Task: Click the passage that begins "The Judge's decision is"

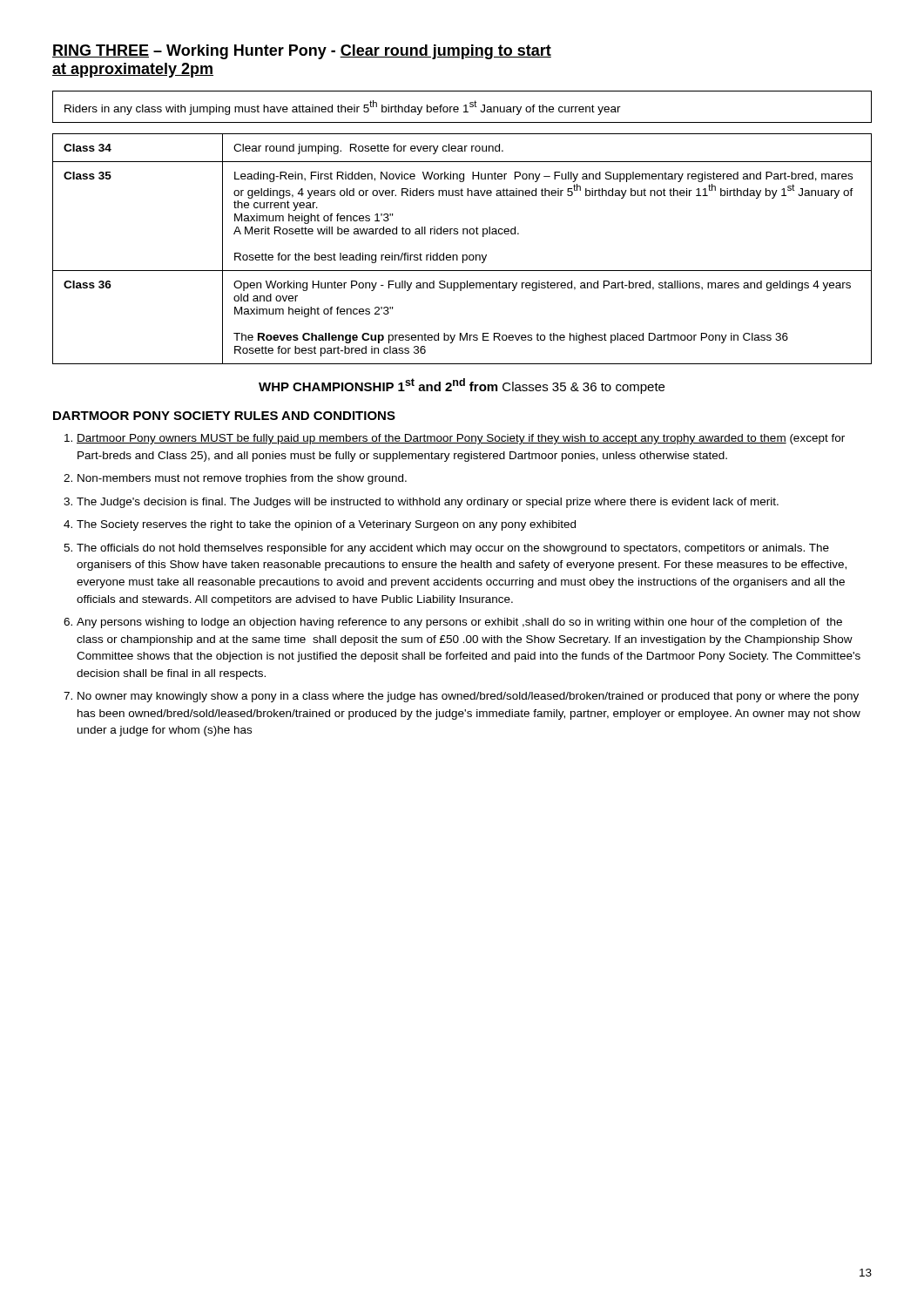Action: 428,501
